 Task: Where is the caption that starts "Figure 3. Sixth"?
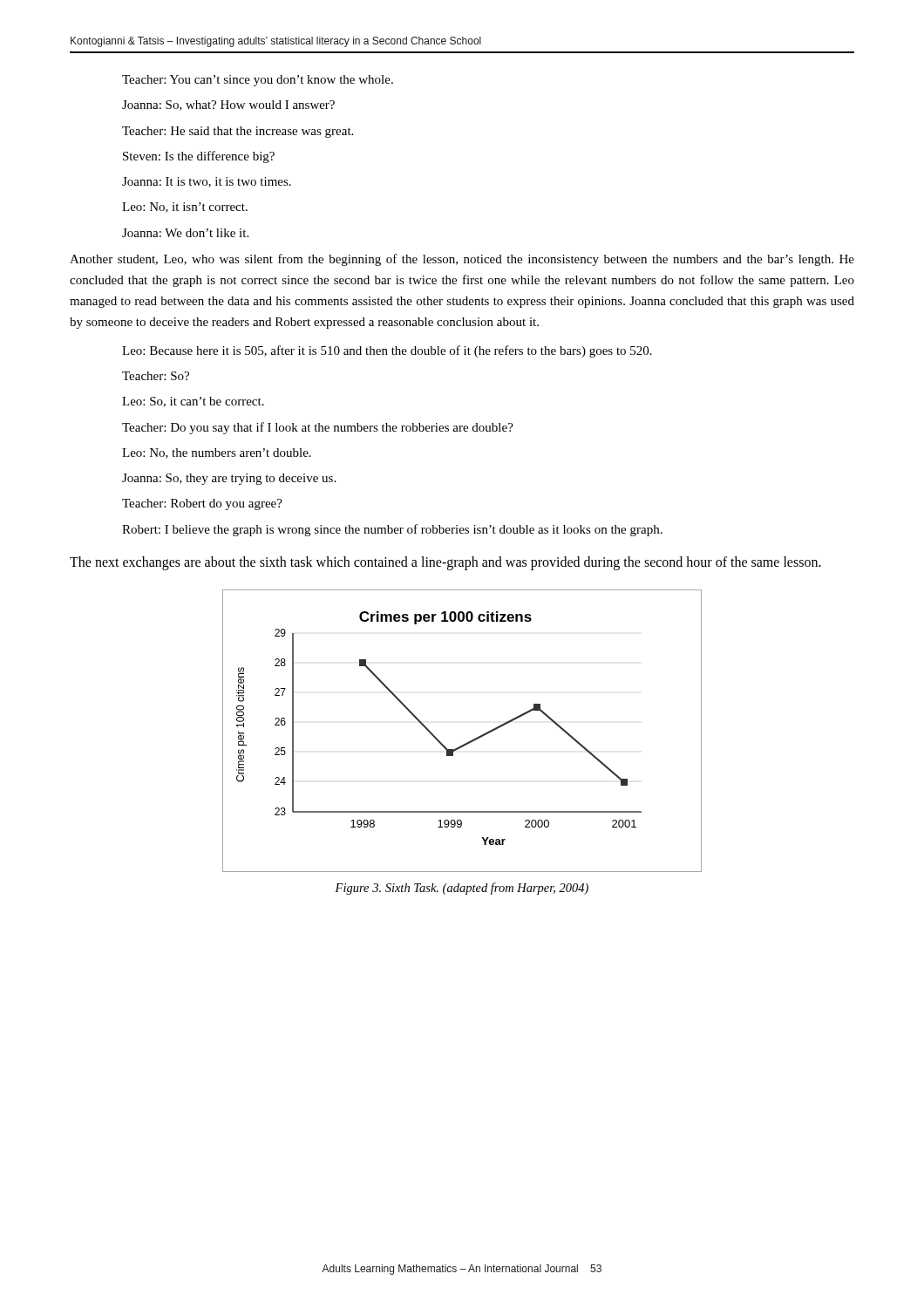(462, 888)
